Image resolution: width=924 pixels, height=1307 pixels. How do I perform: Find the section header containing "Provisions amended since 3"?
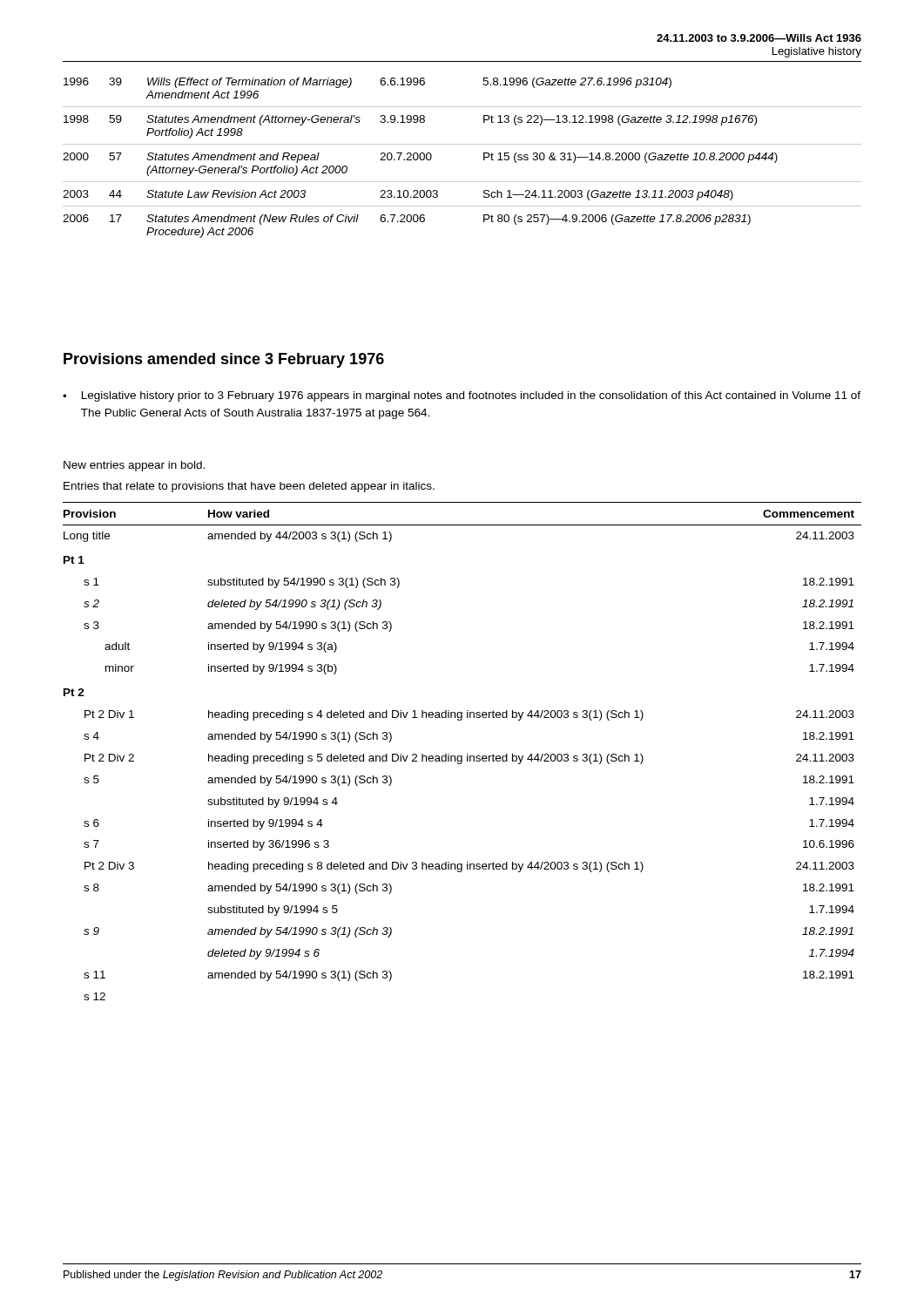pos(223,359)
